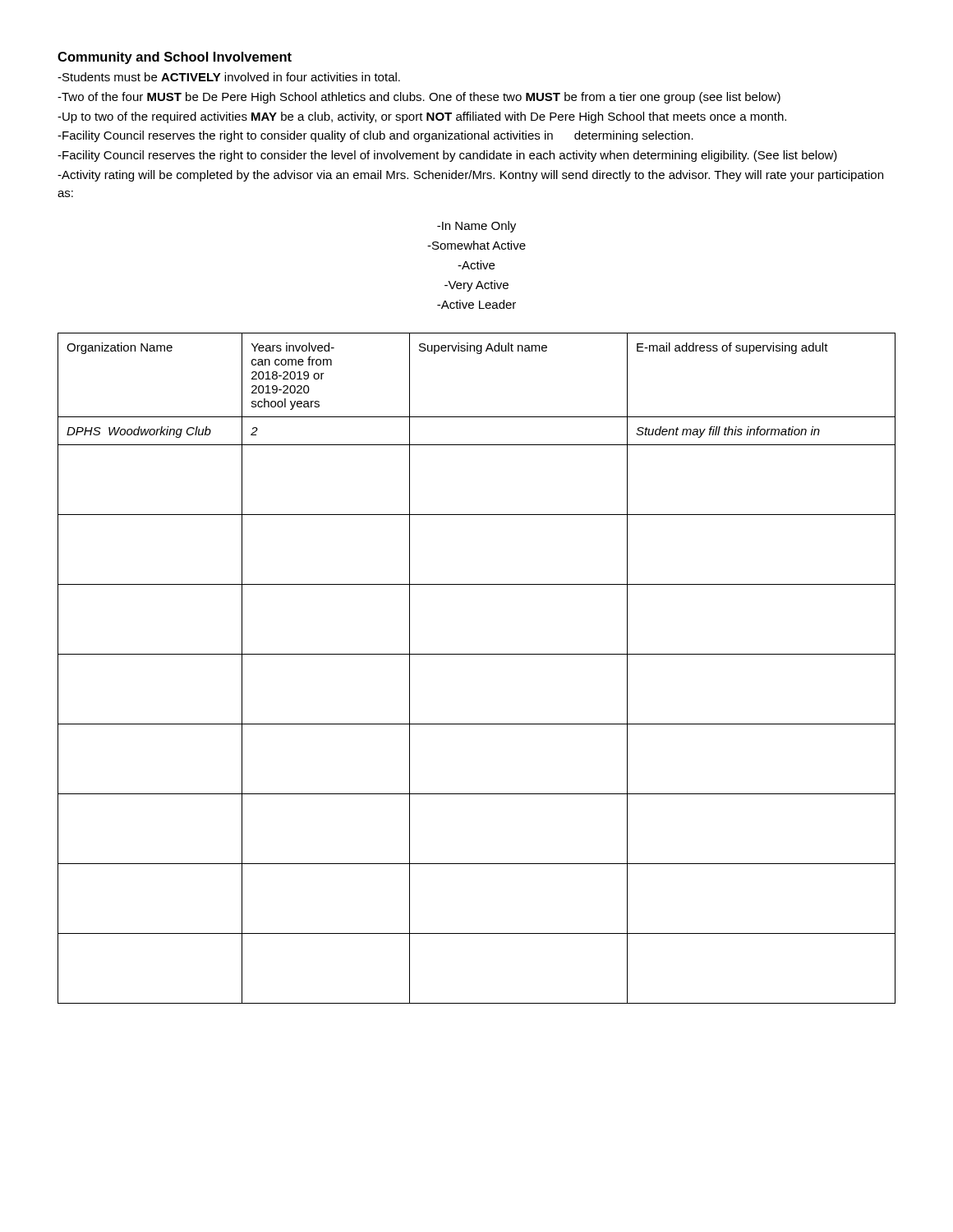
Task: Point to the block beginning "Two of the"
Action: pos(419,96)
